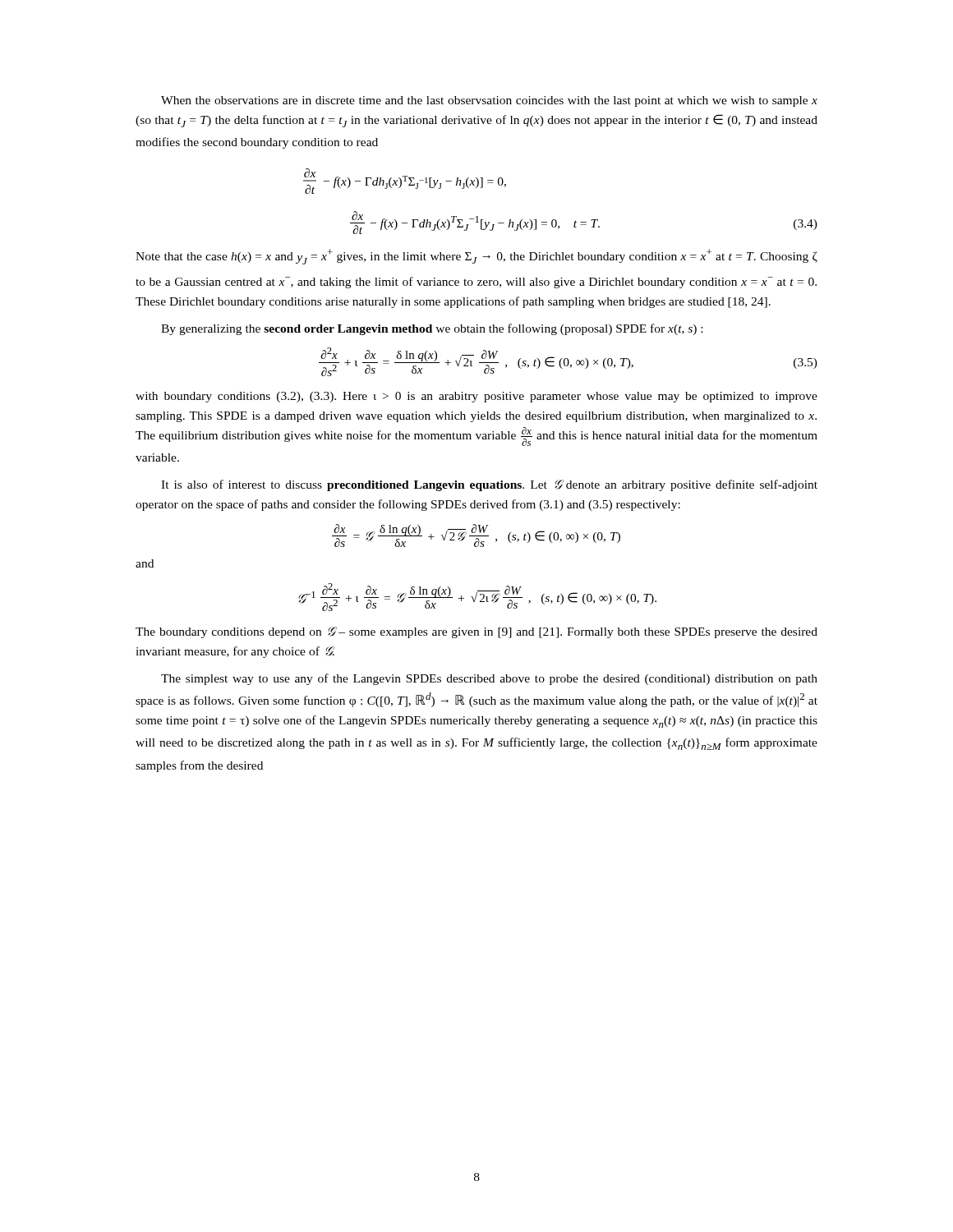Locate the block starting "When the observations are"

pos(476,121)
